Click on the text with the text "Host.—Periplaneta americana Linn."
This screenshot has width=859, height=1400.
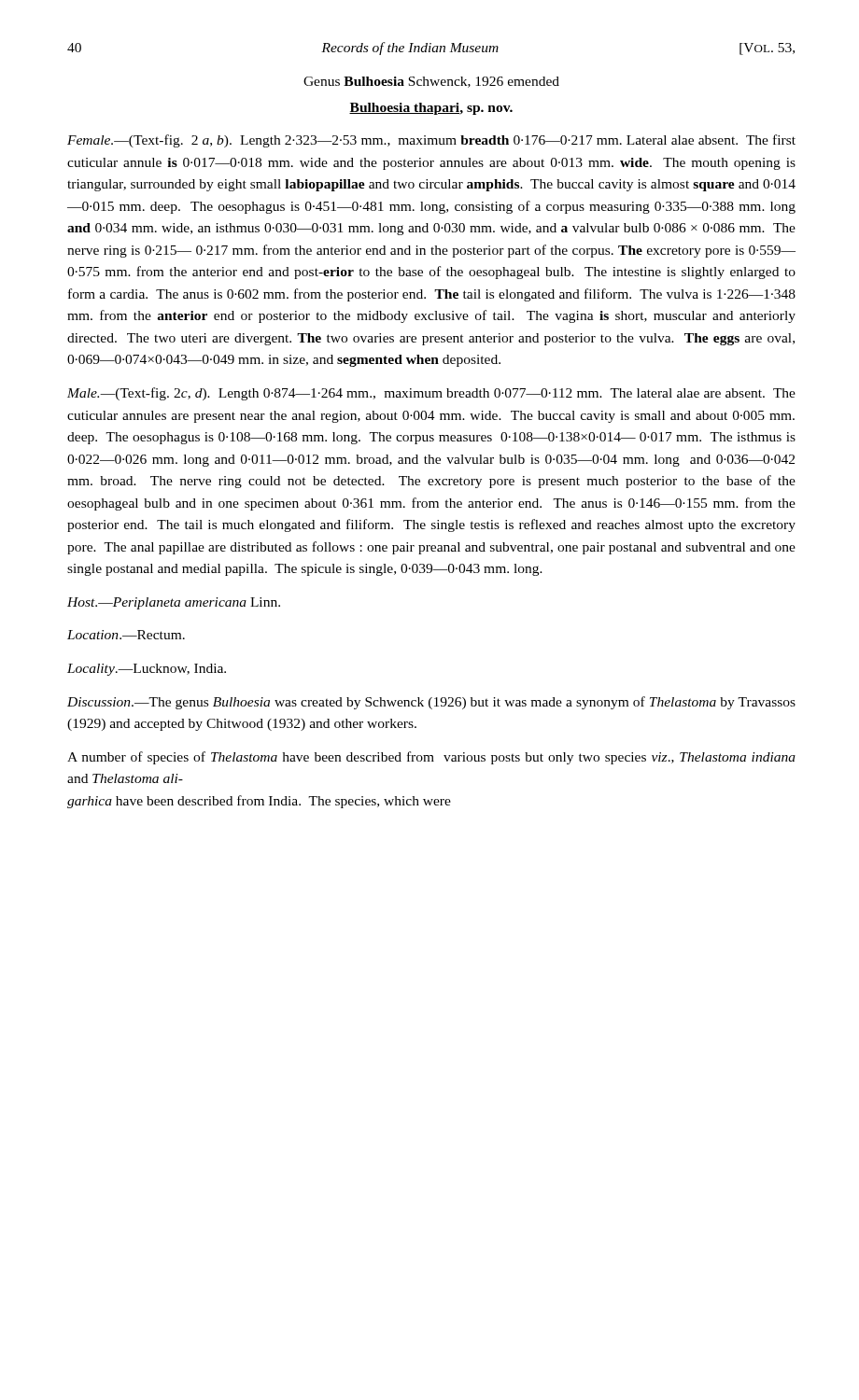pos(174,603)
